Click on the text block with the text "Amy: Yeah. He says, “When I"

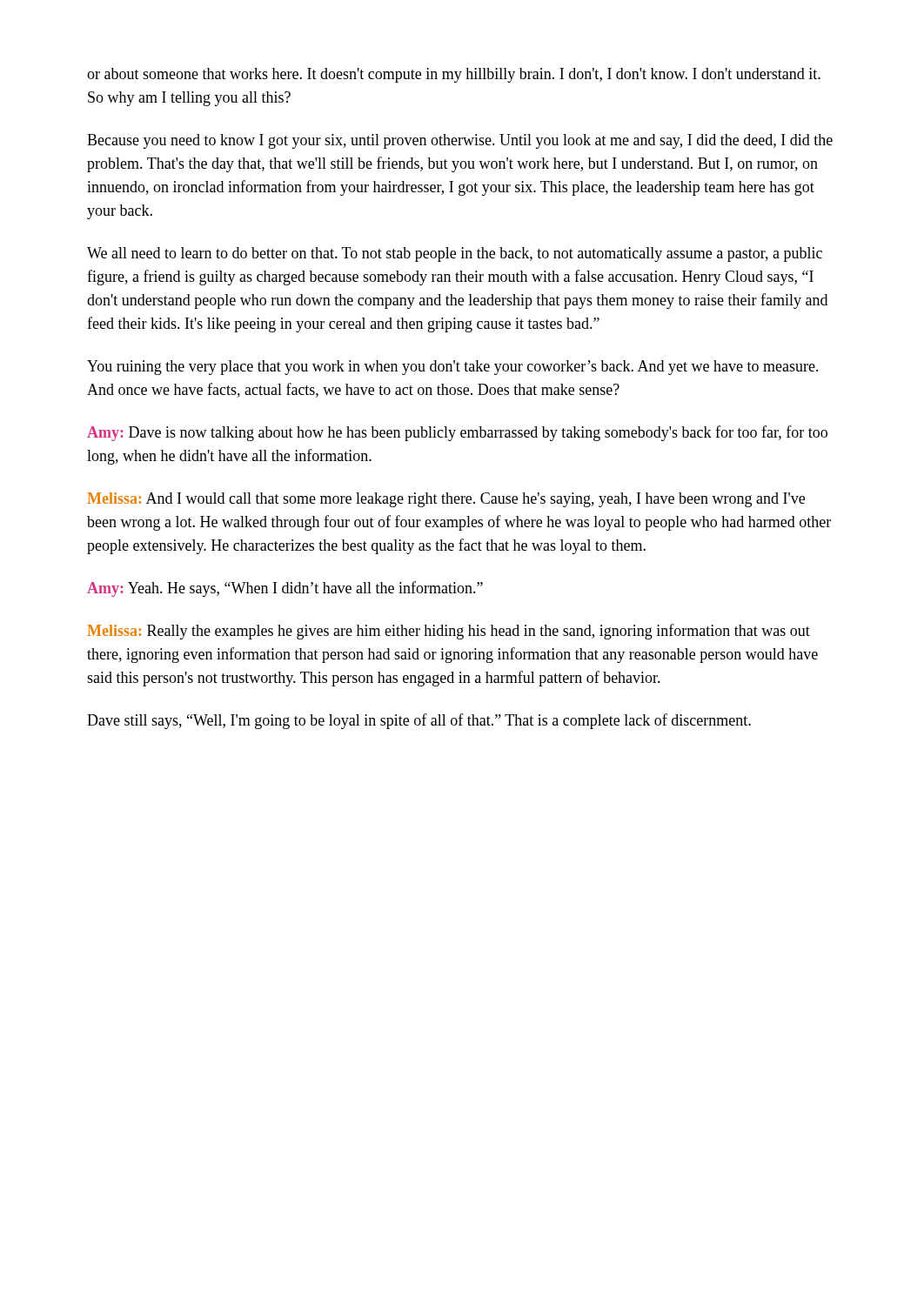pos(285,588)
